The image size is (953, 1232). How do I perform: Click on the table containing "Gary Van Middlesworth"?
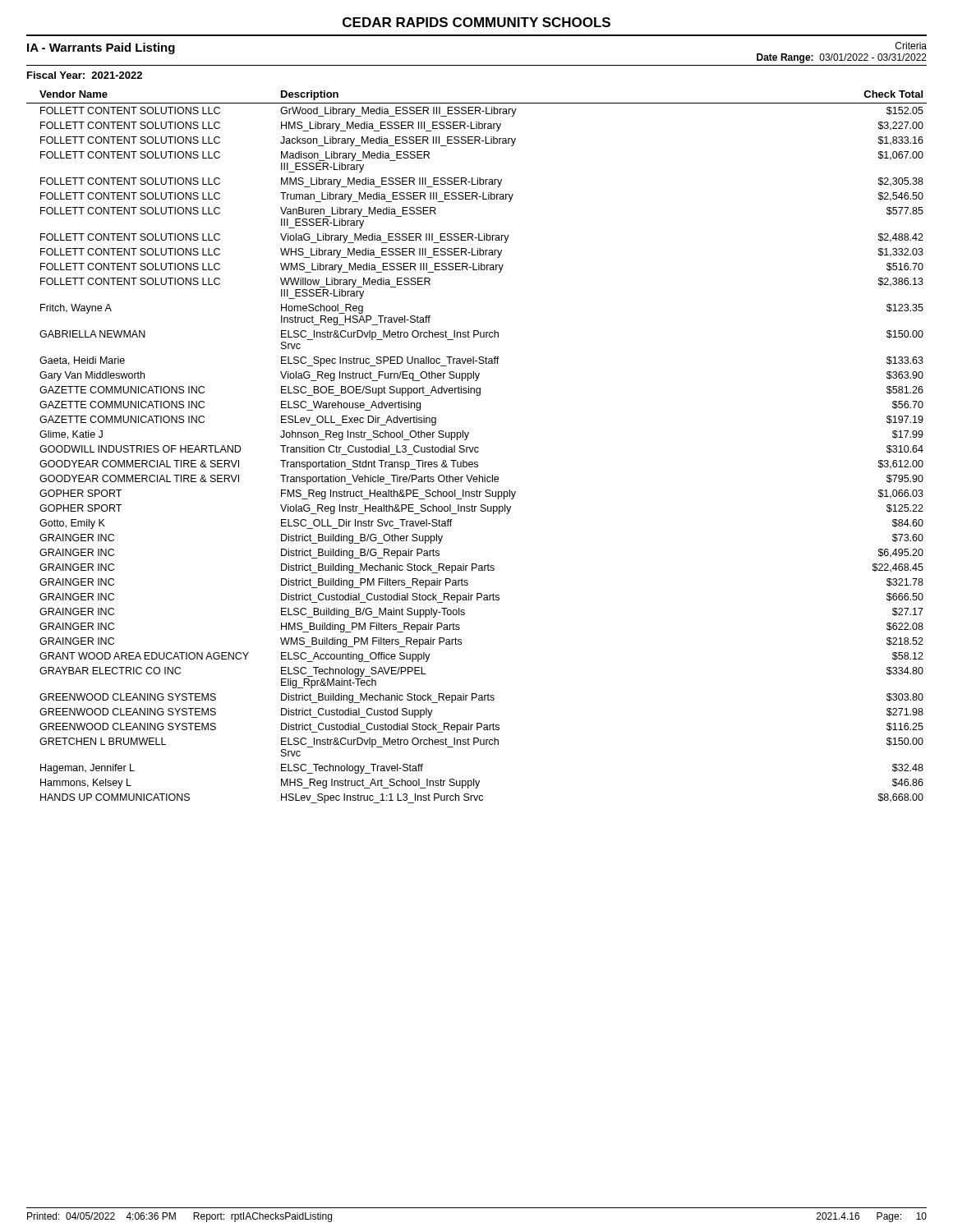476,445
